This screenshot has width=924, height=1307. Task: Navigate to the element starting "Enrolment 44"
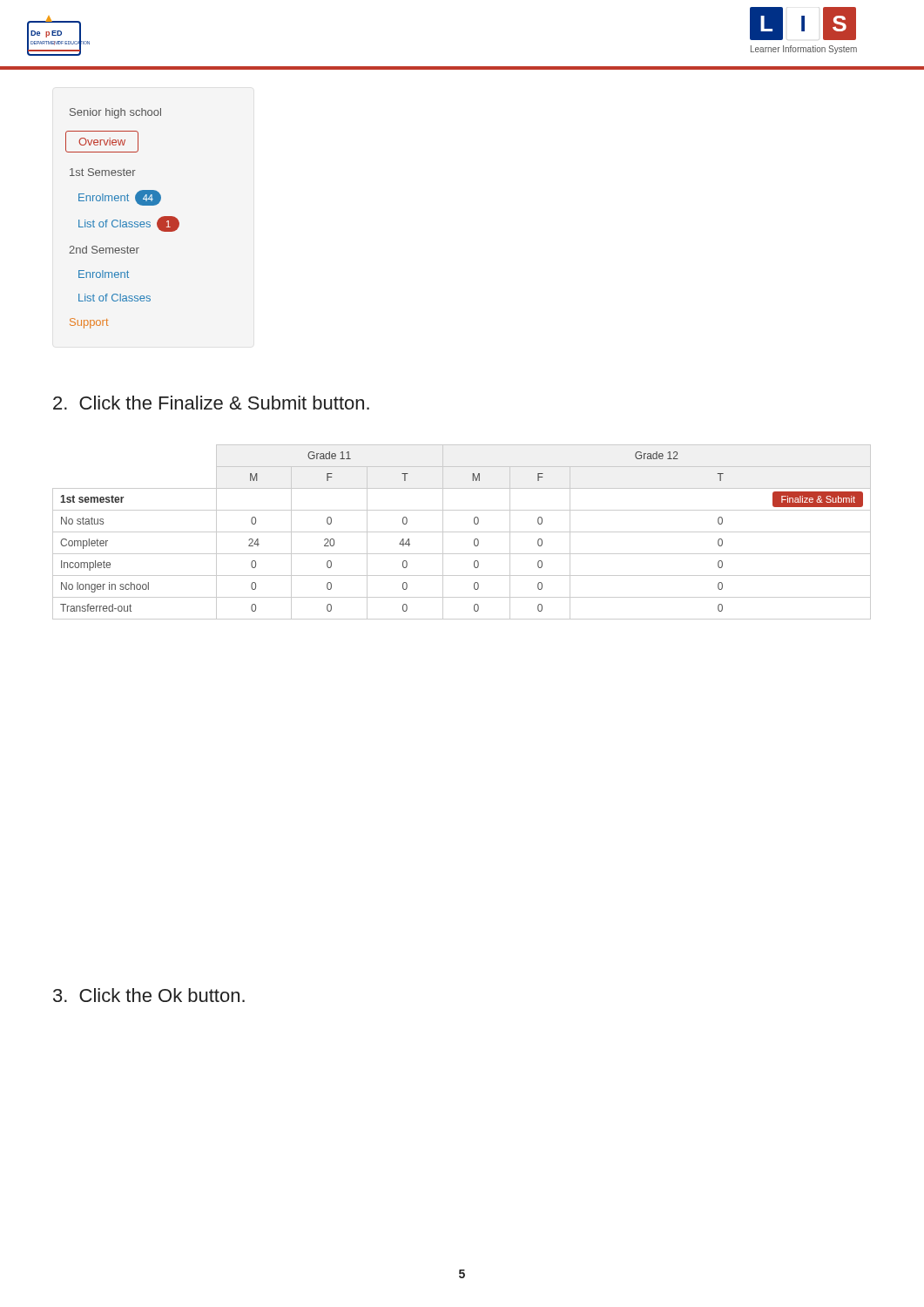point(119,198)
